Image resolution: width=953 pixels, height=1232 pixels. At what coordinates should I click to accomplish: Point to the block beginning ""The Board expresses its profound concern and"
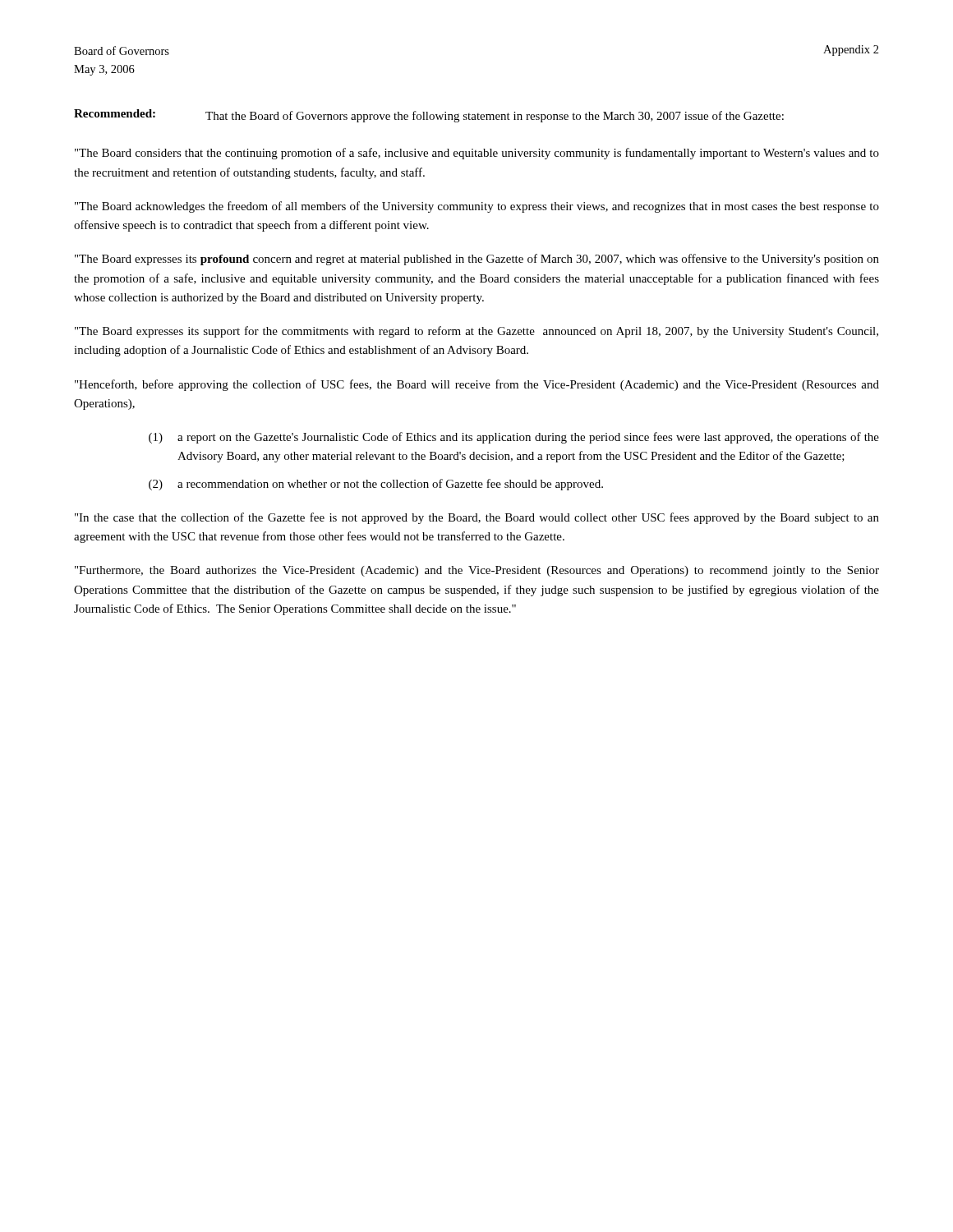tap(476, 278)
